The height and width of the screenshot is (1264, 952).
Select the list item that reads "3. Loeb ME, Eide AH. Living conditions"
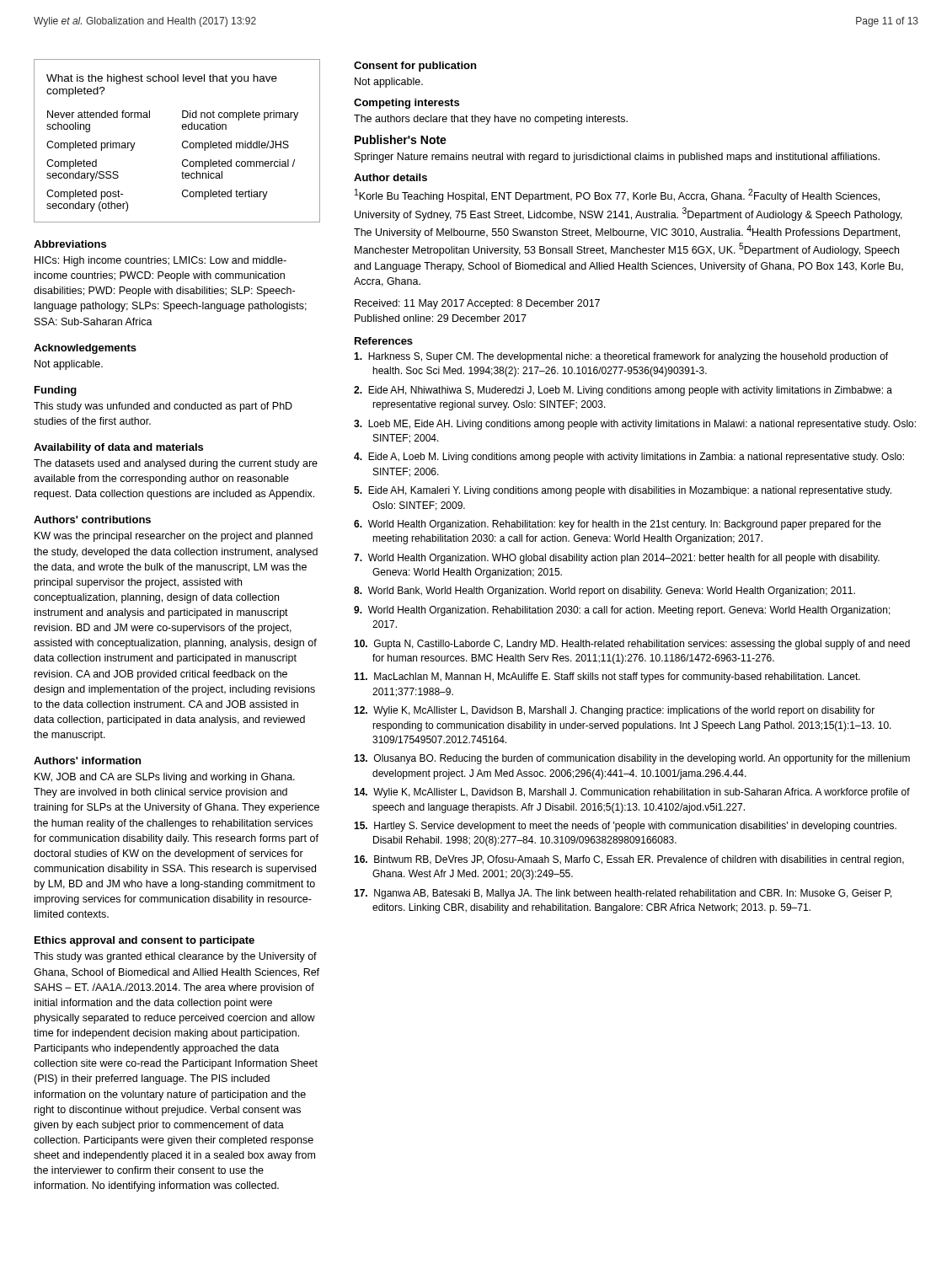pos(635,431)
